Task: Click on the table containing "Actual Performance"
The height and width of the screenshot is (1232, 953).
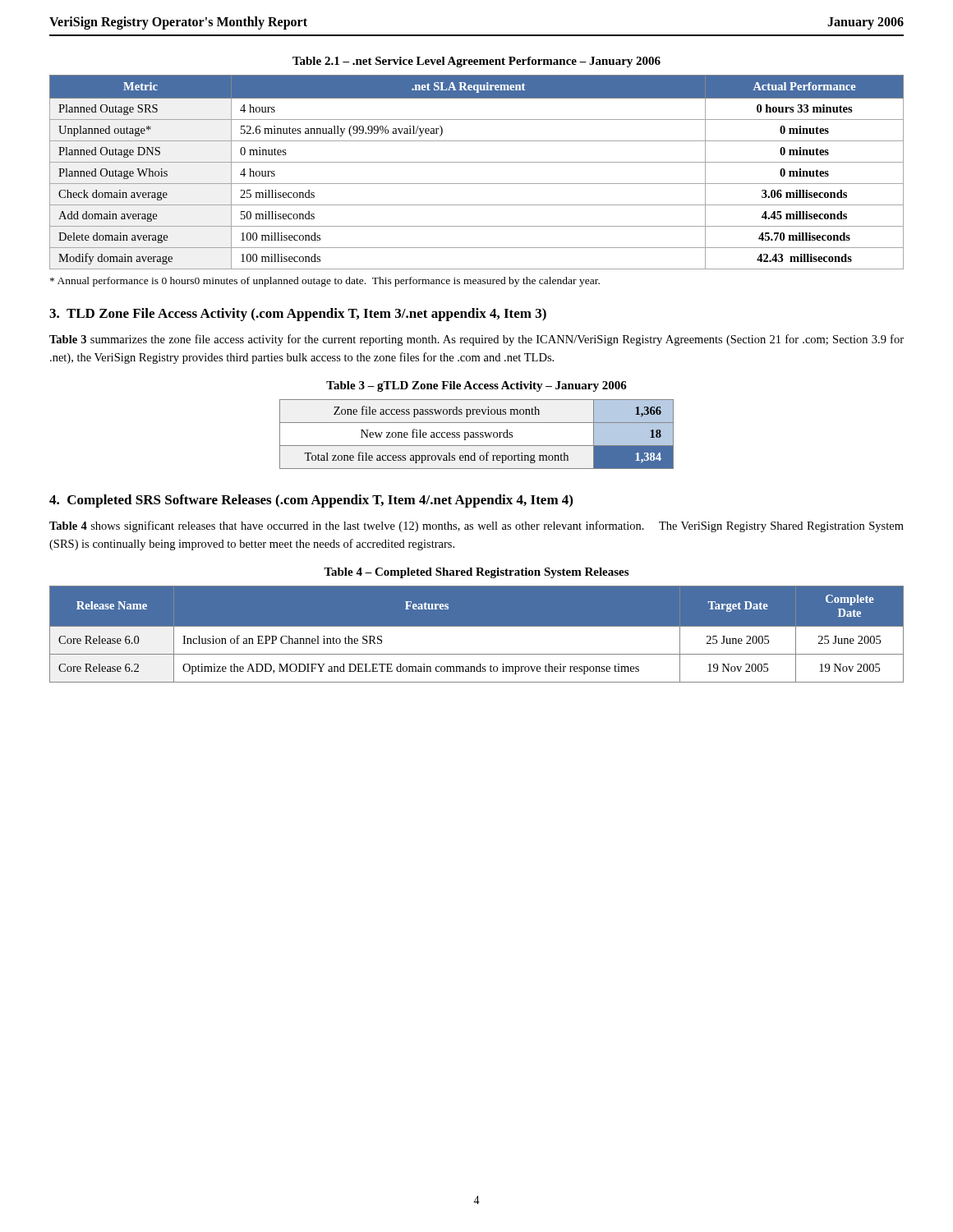Action: [x=476, y=172]
